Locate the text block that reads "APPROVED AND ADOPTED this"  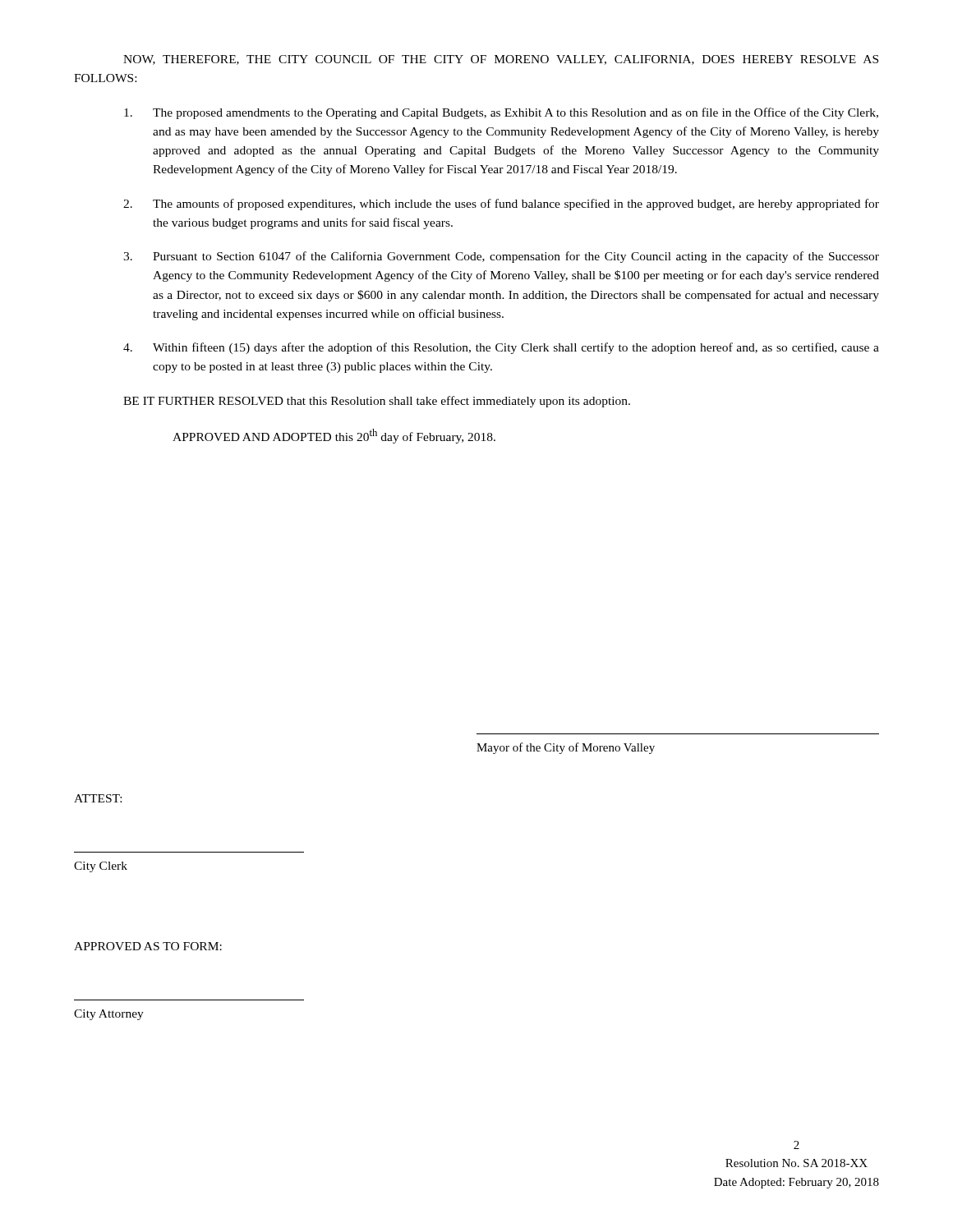pyautogui.click(x=334, y=435)
